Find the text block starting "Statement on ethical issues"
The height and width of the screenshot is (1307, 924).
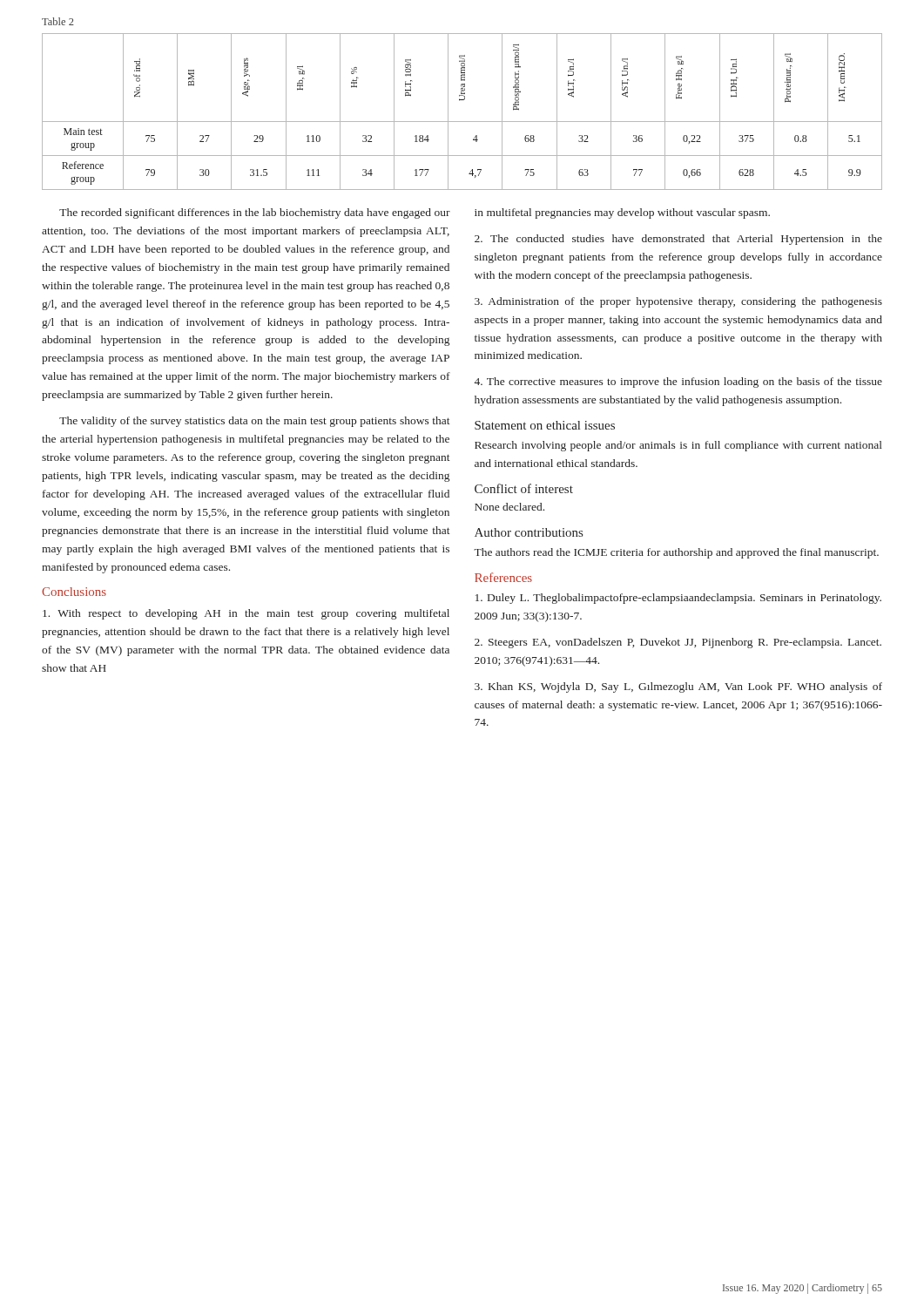545,425
